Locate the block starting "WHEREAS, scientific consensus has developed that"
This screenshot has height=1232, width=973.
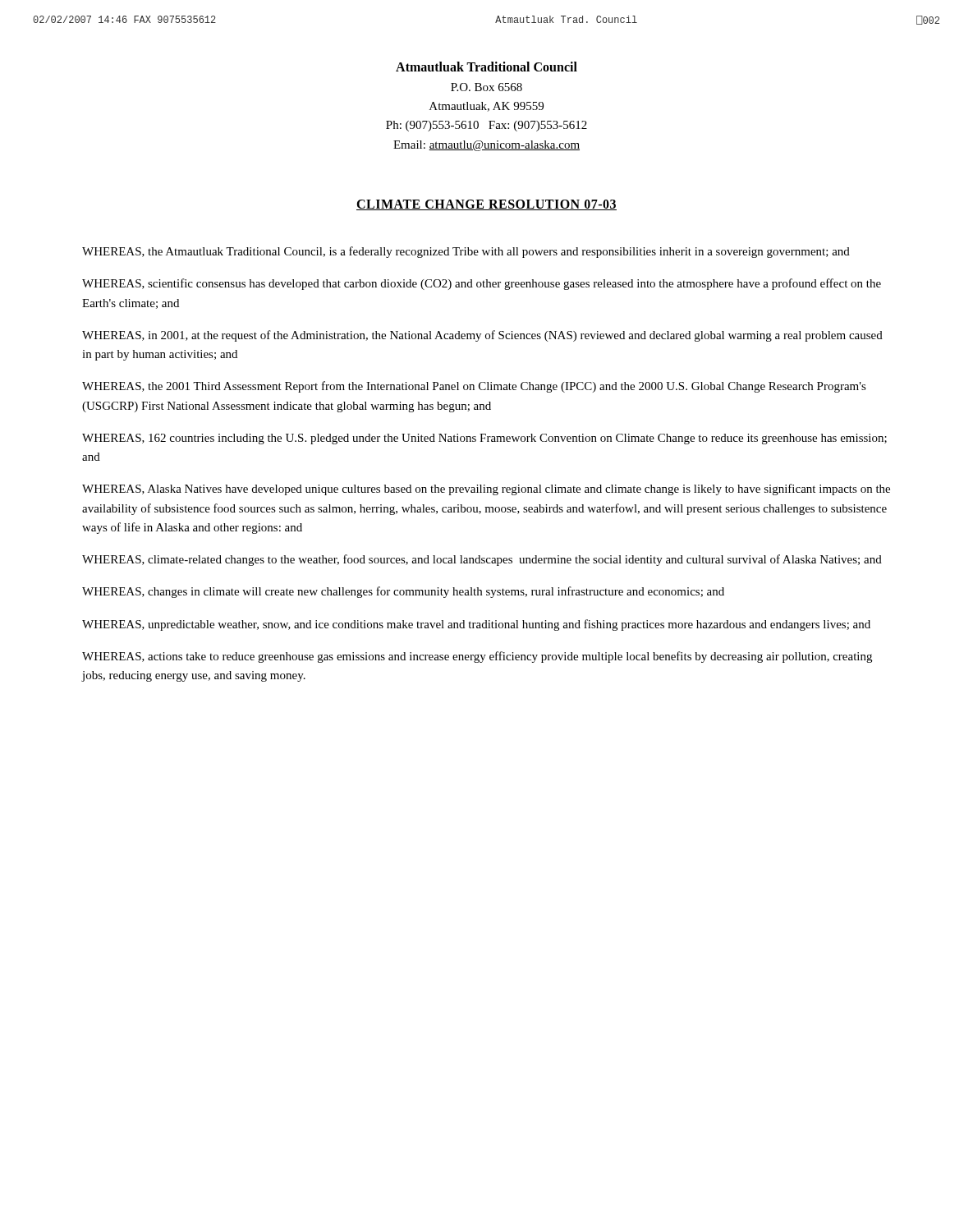tap(482, 293)
